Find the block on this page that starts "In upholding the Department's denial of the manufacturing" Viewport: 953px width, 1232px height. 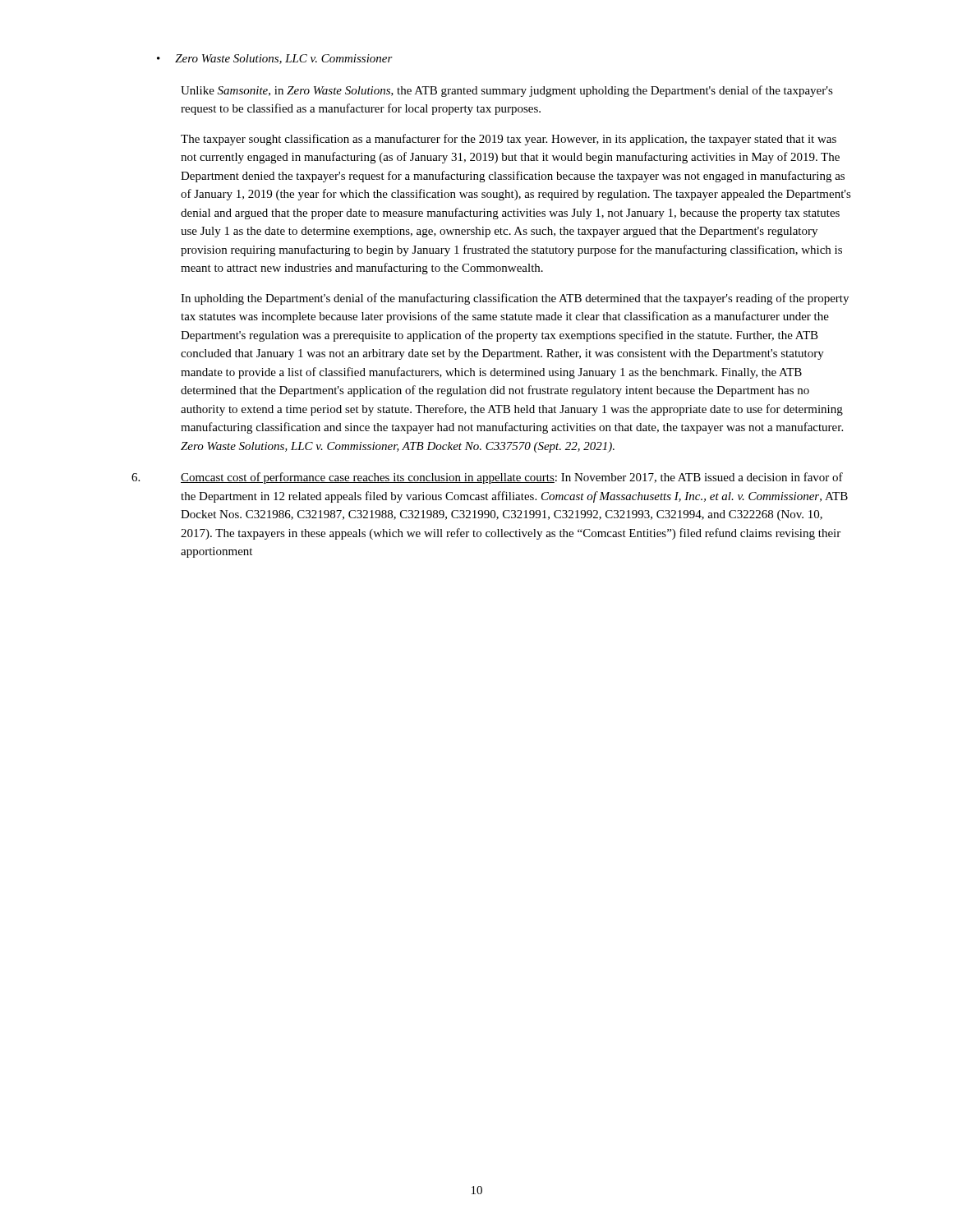point(515,372)
